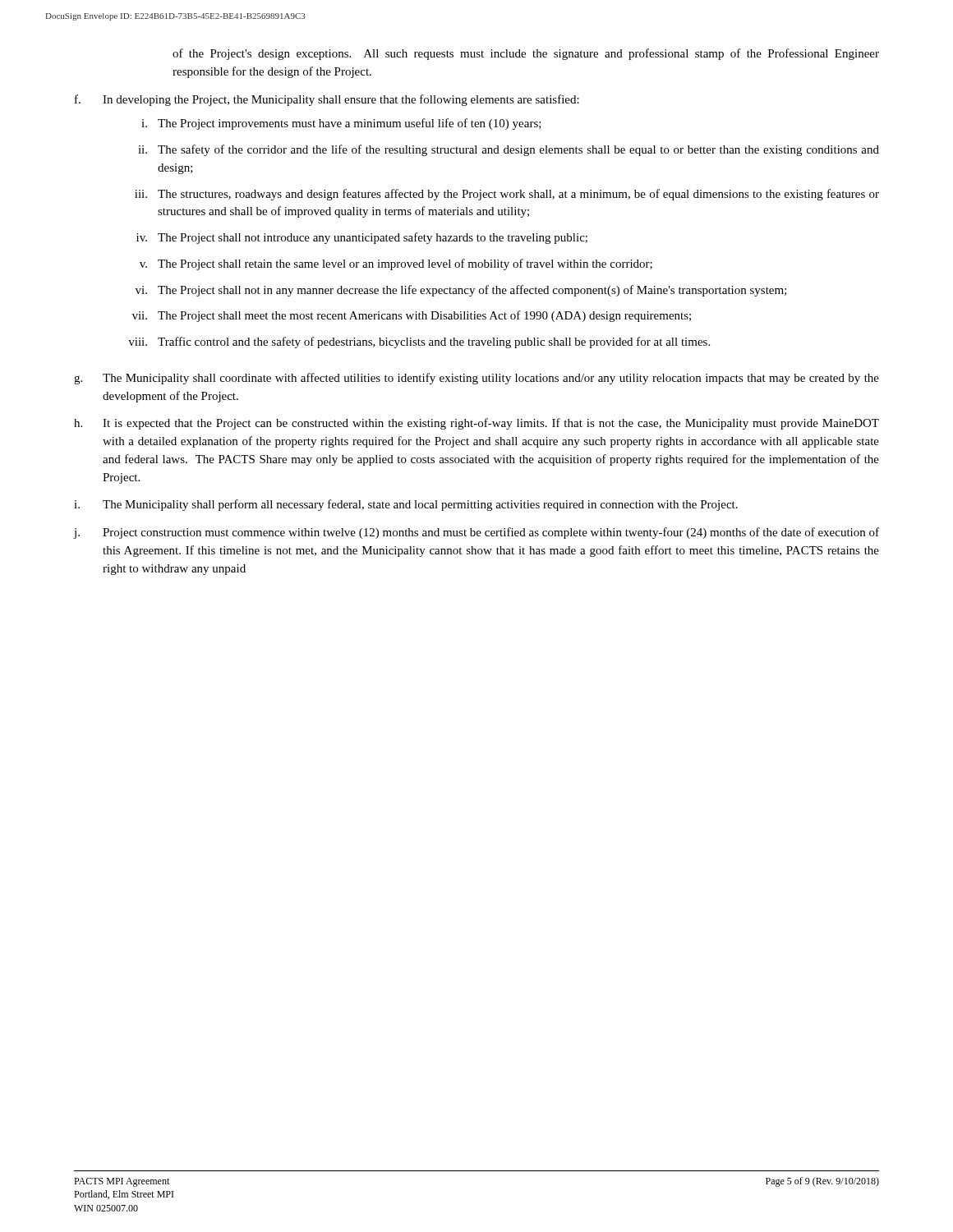This screenshot has height=1232, width=953.
Task: Locate the block of text that opens with "v. The Project shall retain the same level"
Action: 491,264
